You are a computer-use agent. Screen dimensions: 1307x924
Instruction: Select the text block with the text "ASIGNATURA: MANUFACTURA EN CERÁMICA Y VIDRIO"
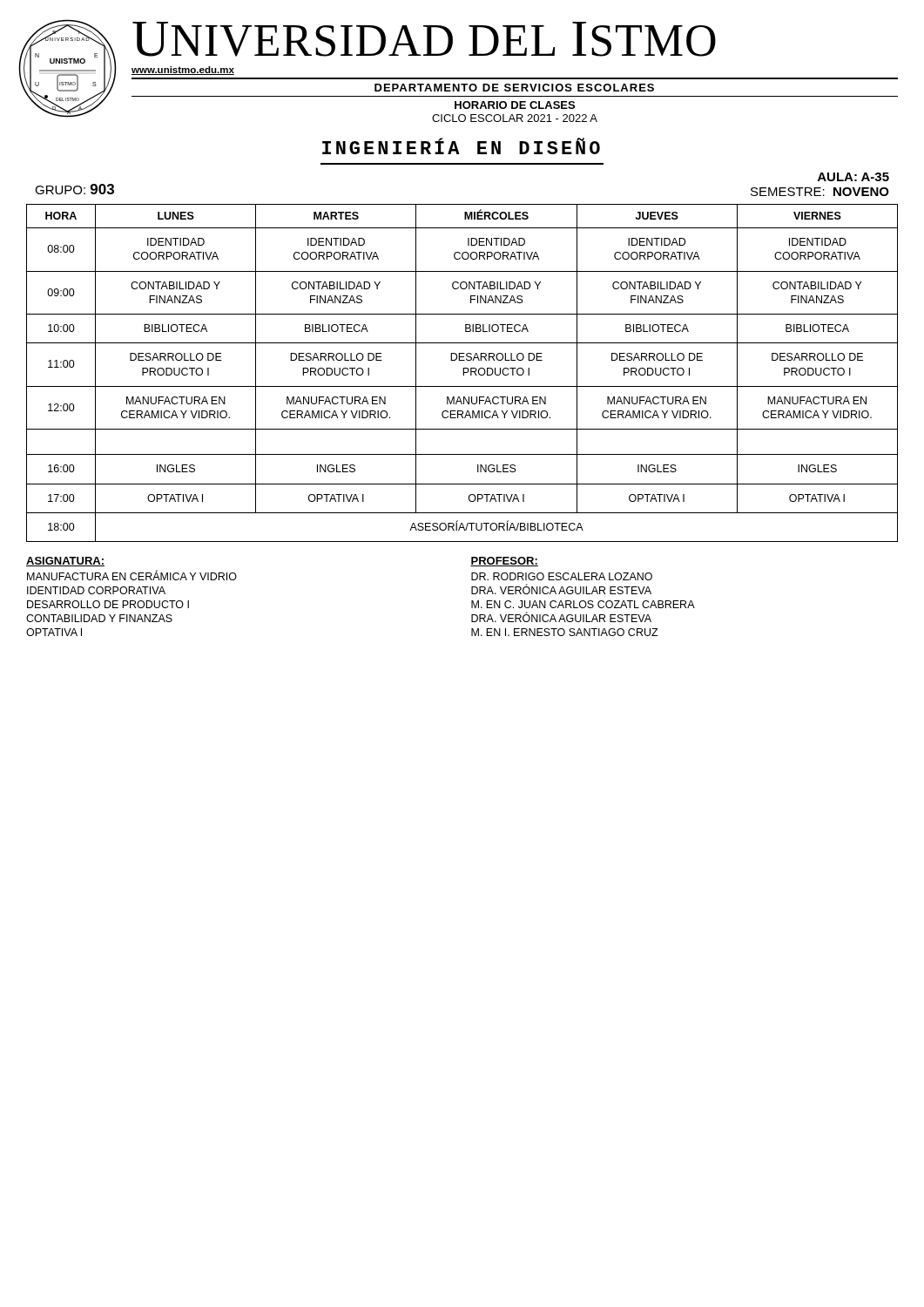coord(65,562)
